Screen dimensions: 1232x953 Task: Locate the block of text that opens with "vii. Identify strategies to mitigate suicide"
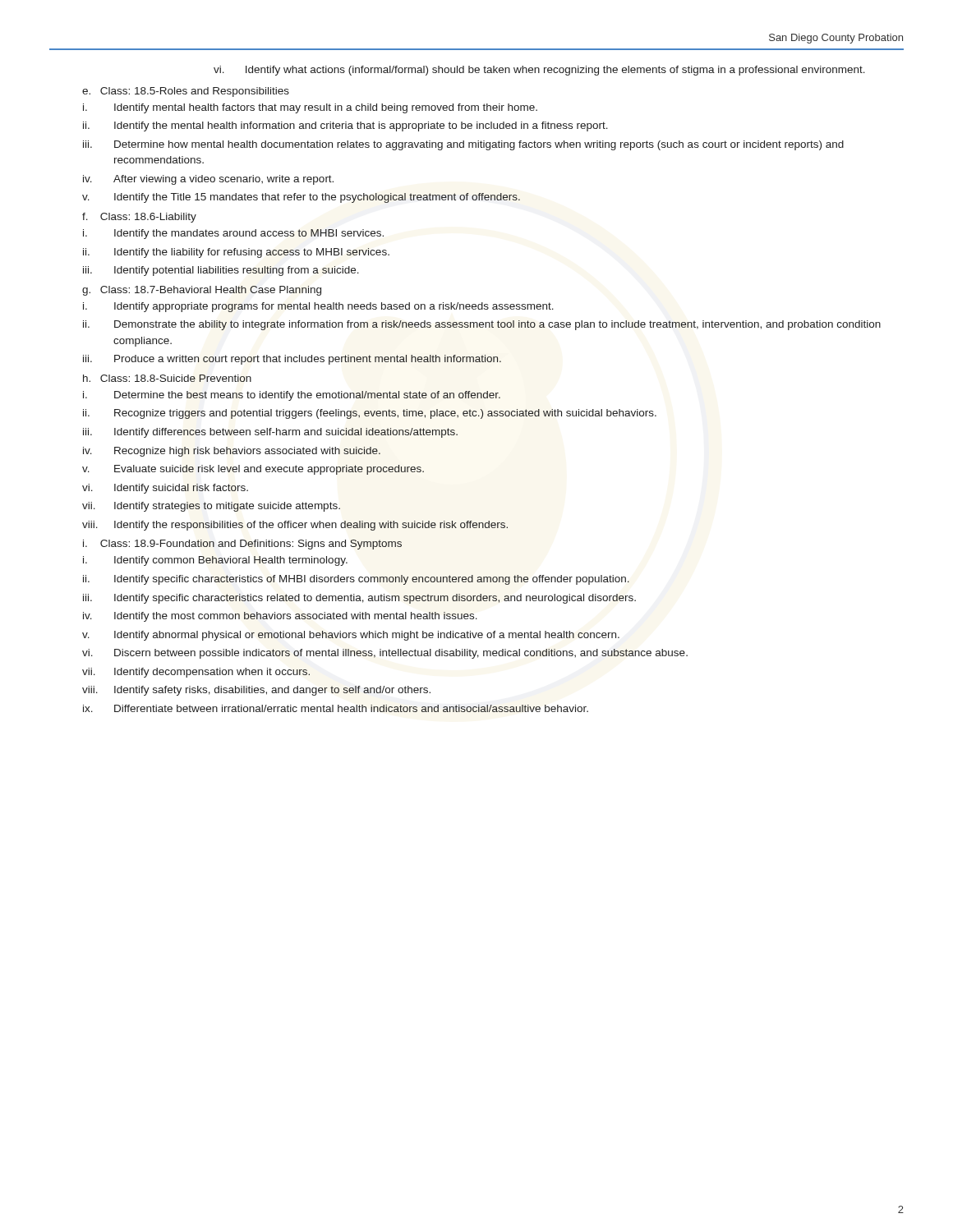212,506
